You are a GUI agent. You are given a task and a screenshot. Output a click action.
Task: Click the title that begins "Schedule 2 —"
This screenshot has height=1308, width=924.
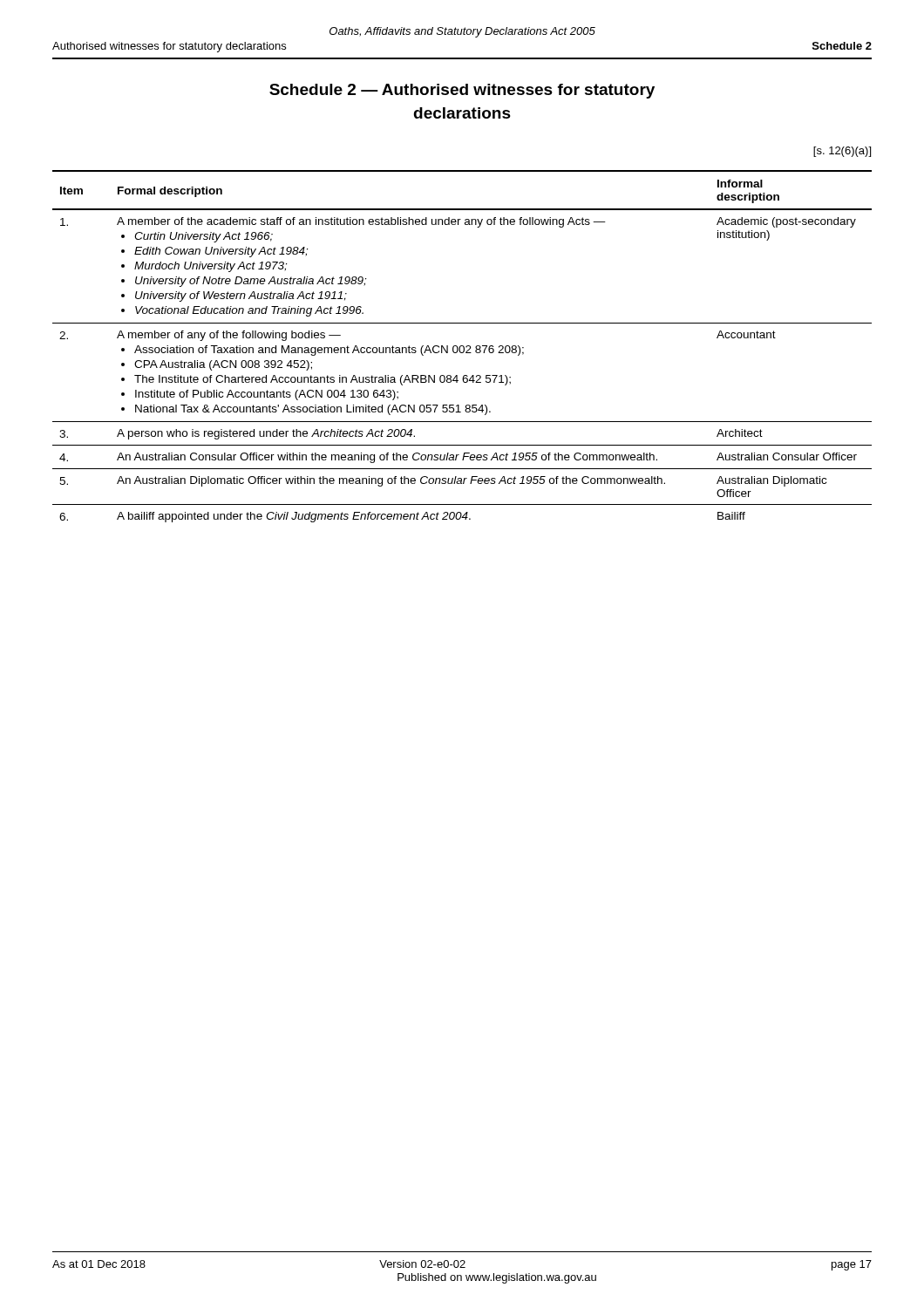[462, 102]
